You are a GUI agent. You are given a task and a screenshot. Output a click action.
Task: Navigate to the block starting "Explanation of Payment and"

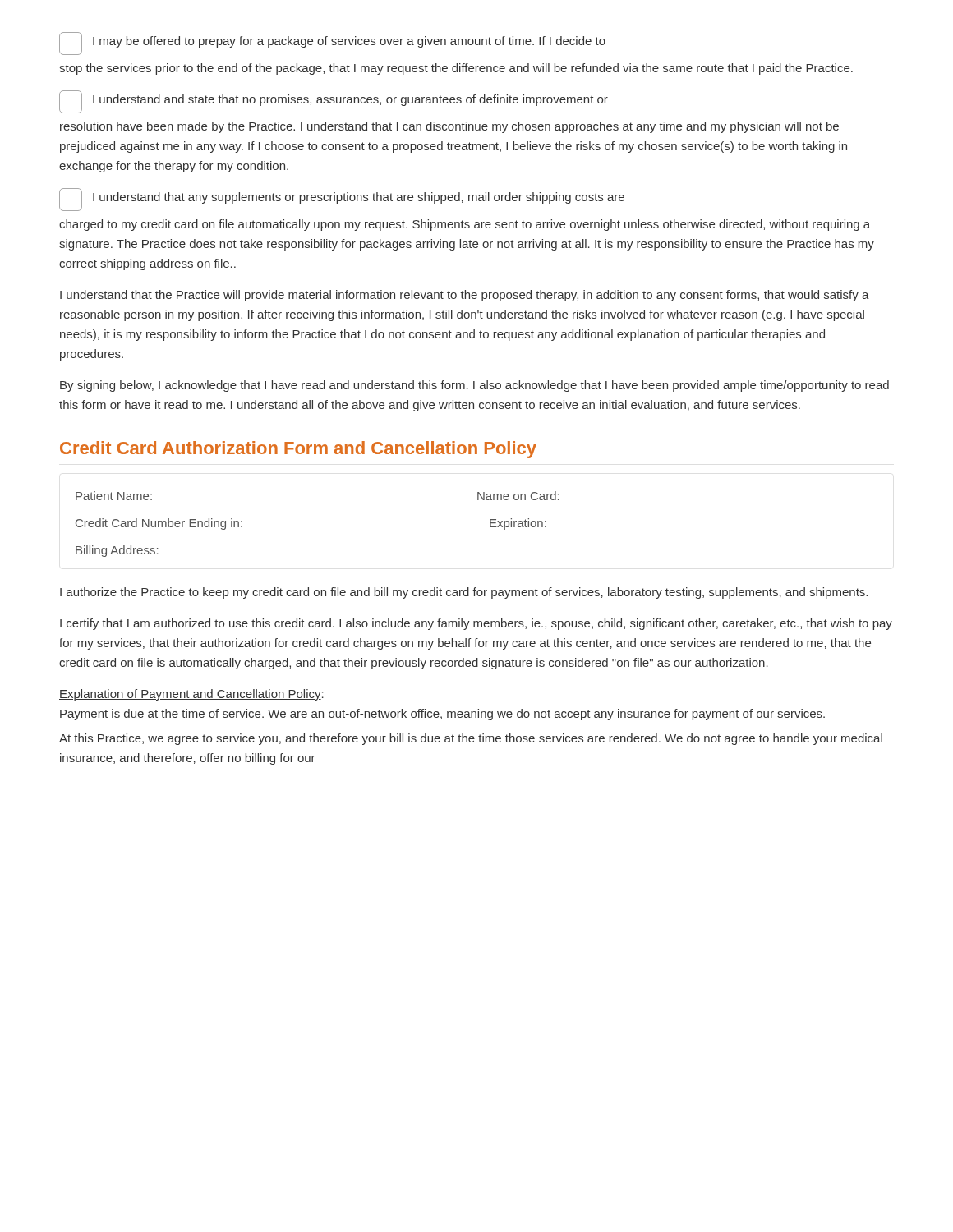(x=443, y=703)
